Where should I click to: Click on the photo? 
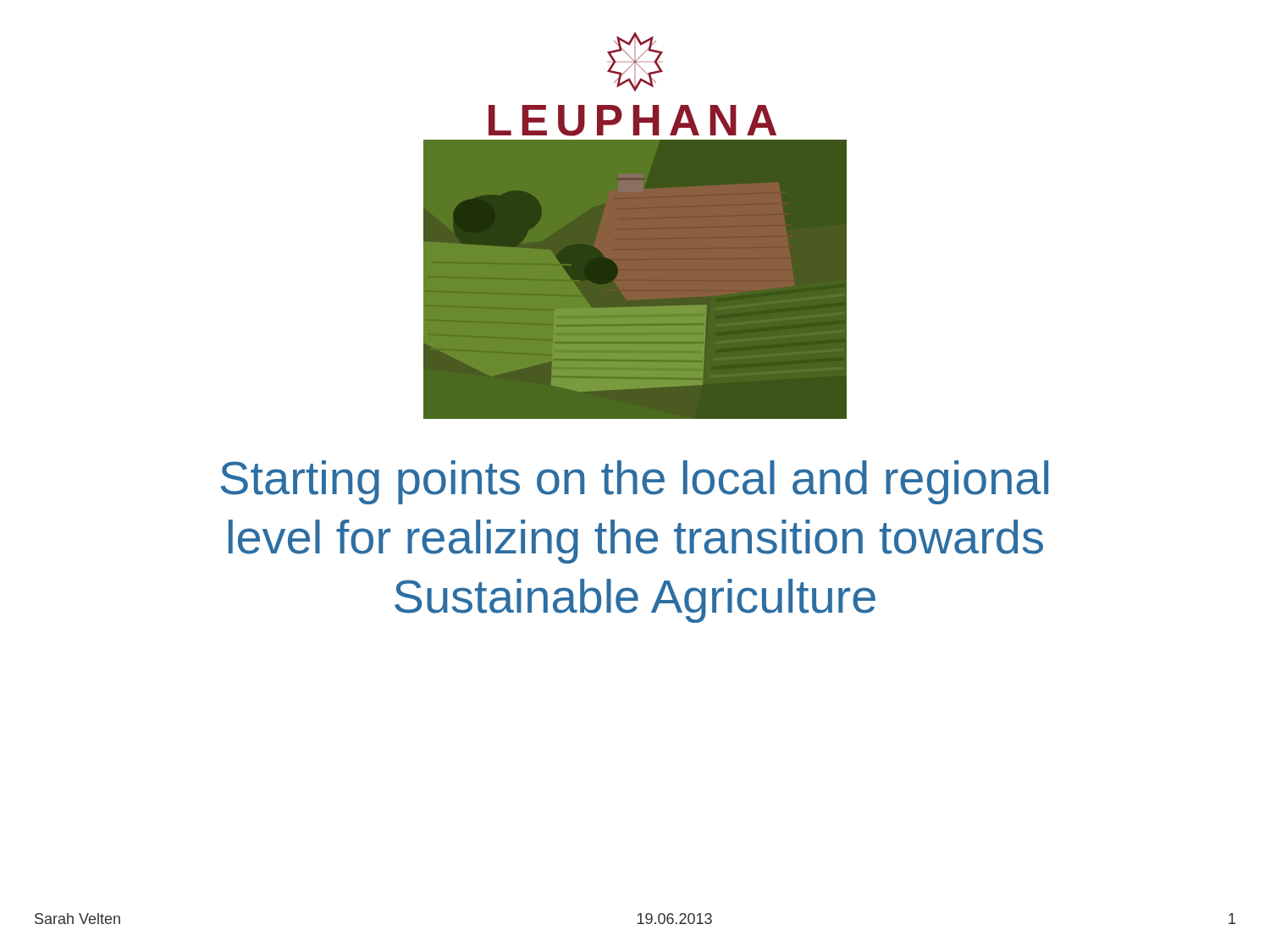[x=635, y=279]
